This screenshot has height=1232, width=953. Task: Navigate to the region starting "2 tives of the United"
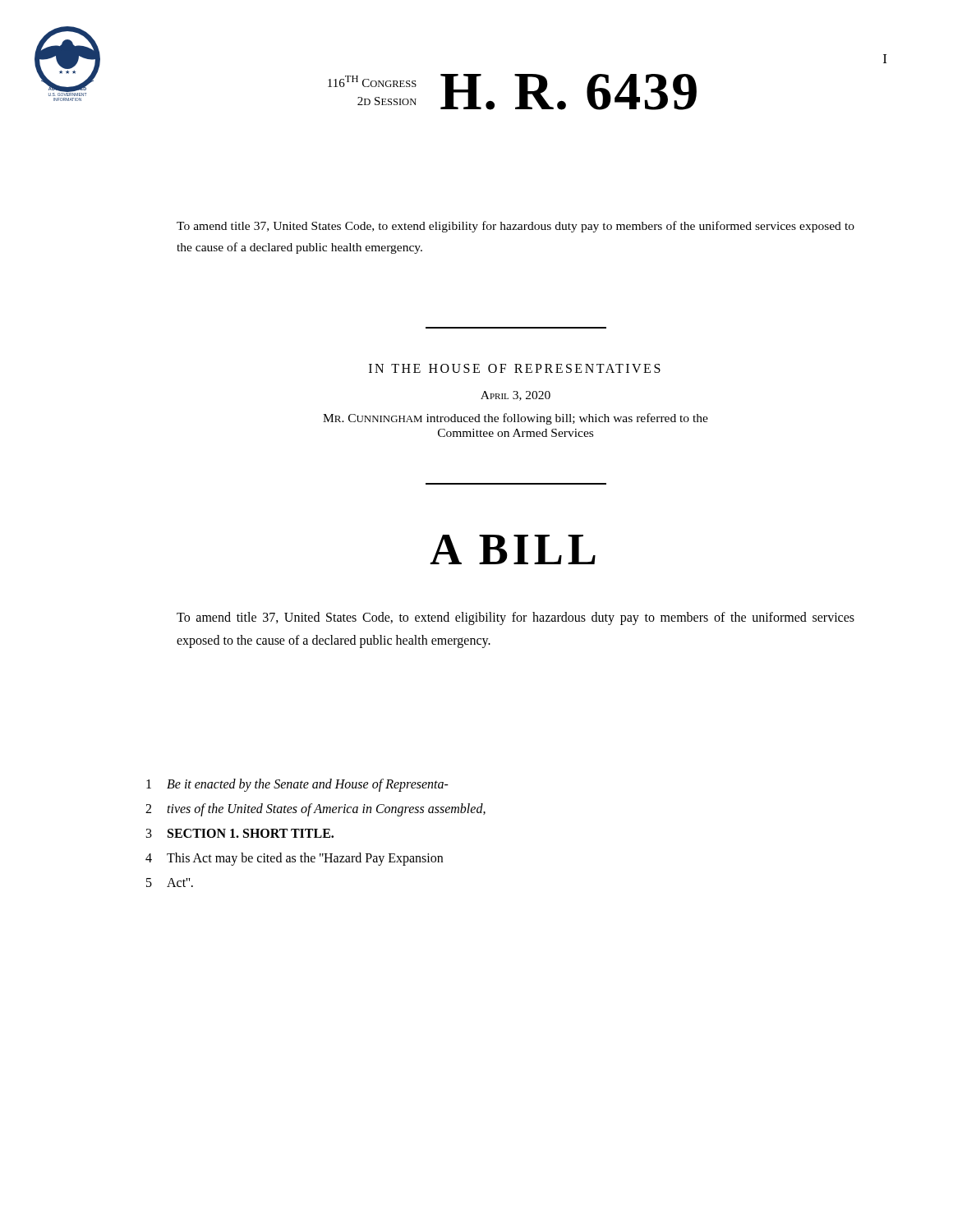click(493, 809)
